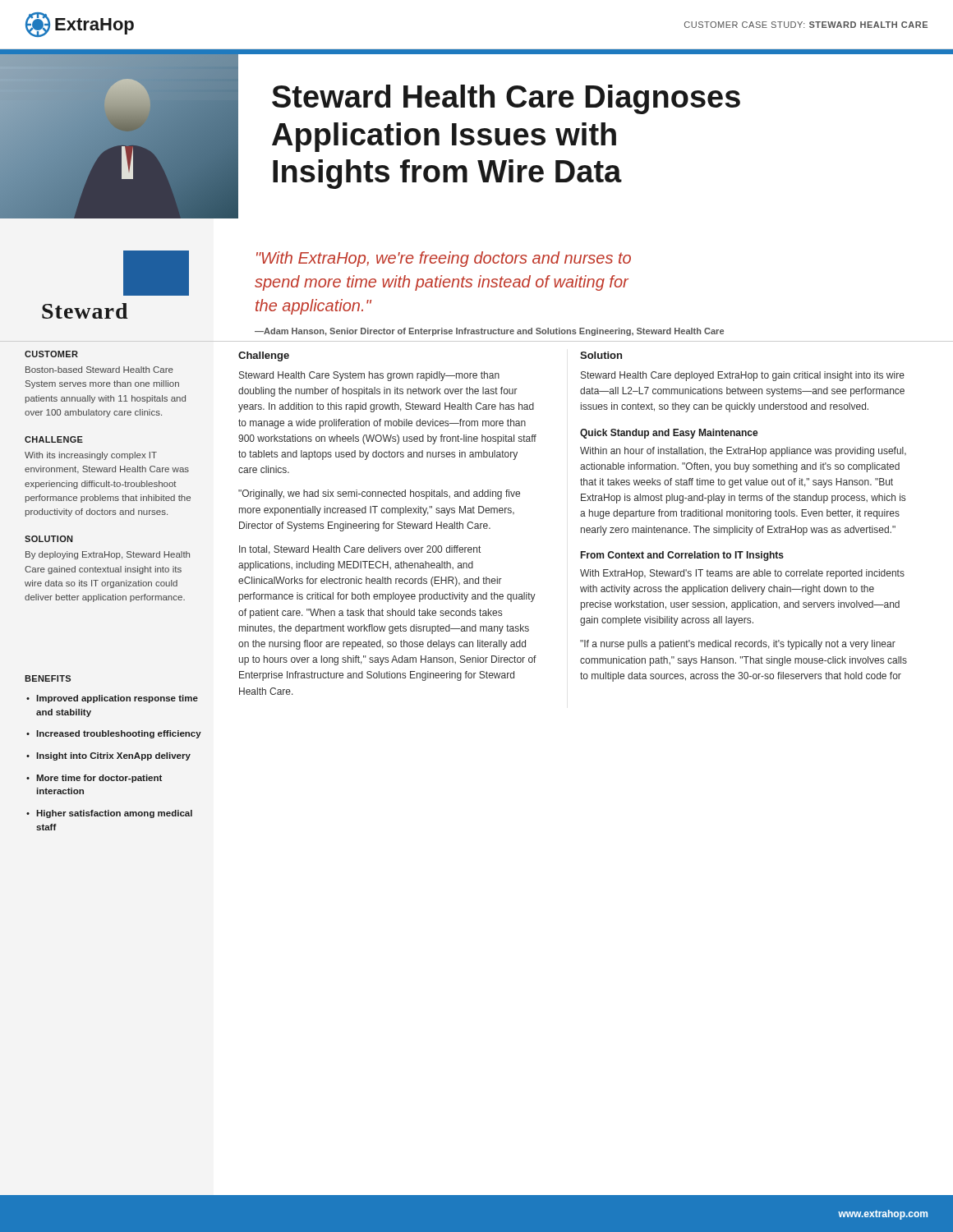The height and width of the screenshot is (1232, 953).
Task: Point to the block starting "In total, Steward Health Care delivers over 200"
Action: tap(388, 621)
